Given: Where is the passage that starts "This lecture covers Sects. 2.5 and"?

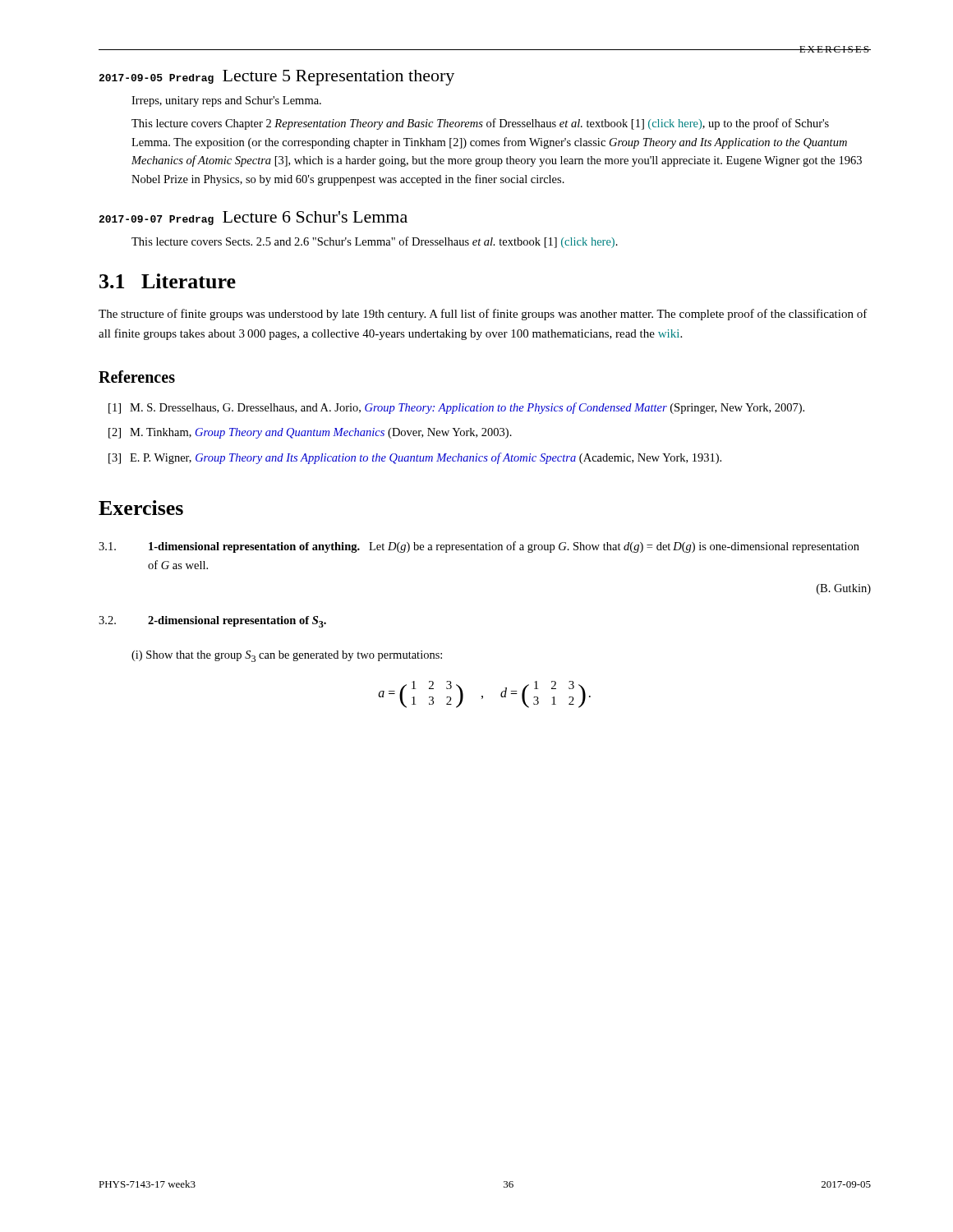Looking at the screenshot, I should [375, 242].
